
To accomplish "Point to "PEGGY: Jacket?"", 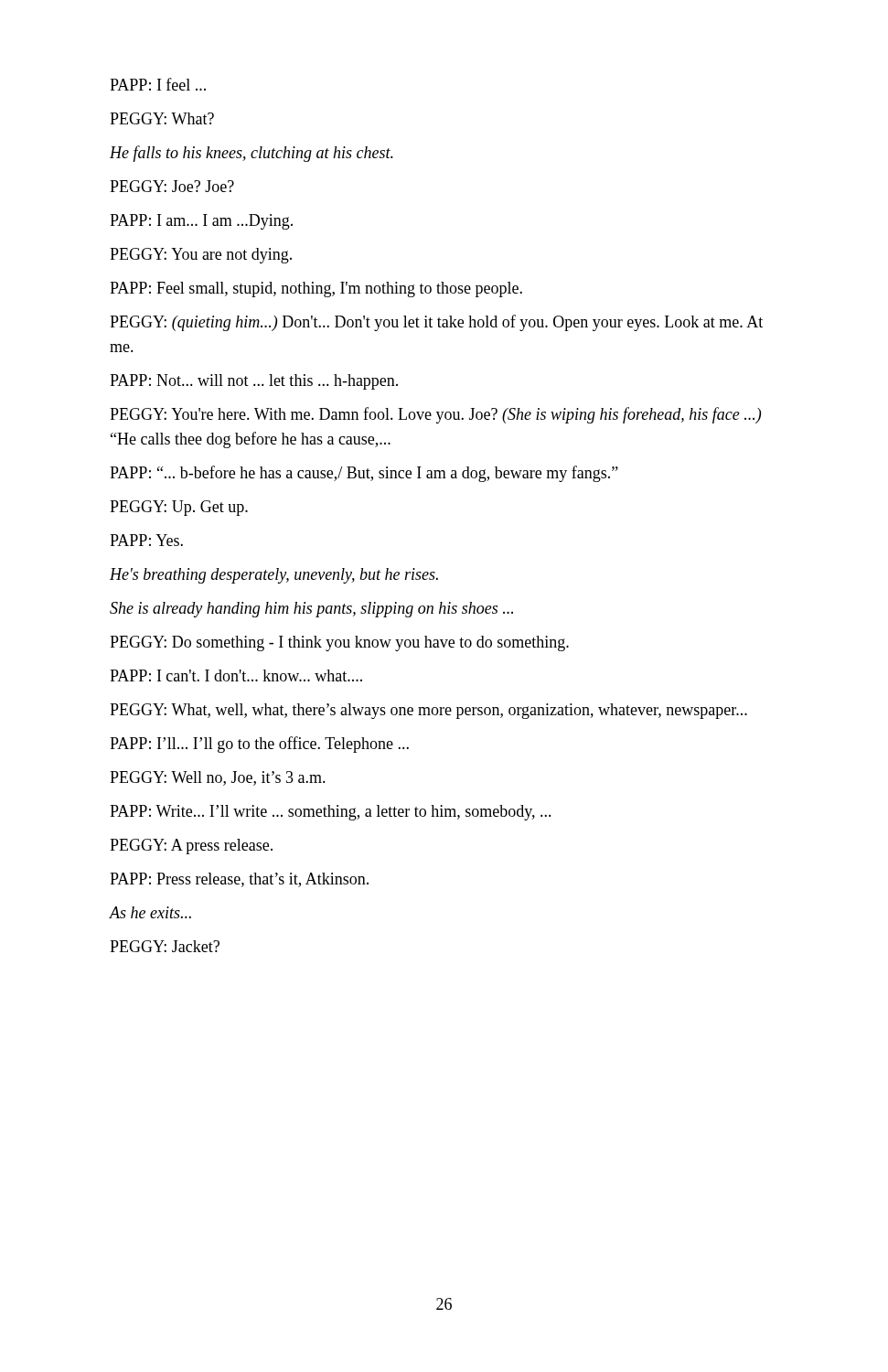I will pos(165,947).
